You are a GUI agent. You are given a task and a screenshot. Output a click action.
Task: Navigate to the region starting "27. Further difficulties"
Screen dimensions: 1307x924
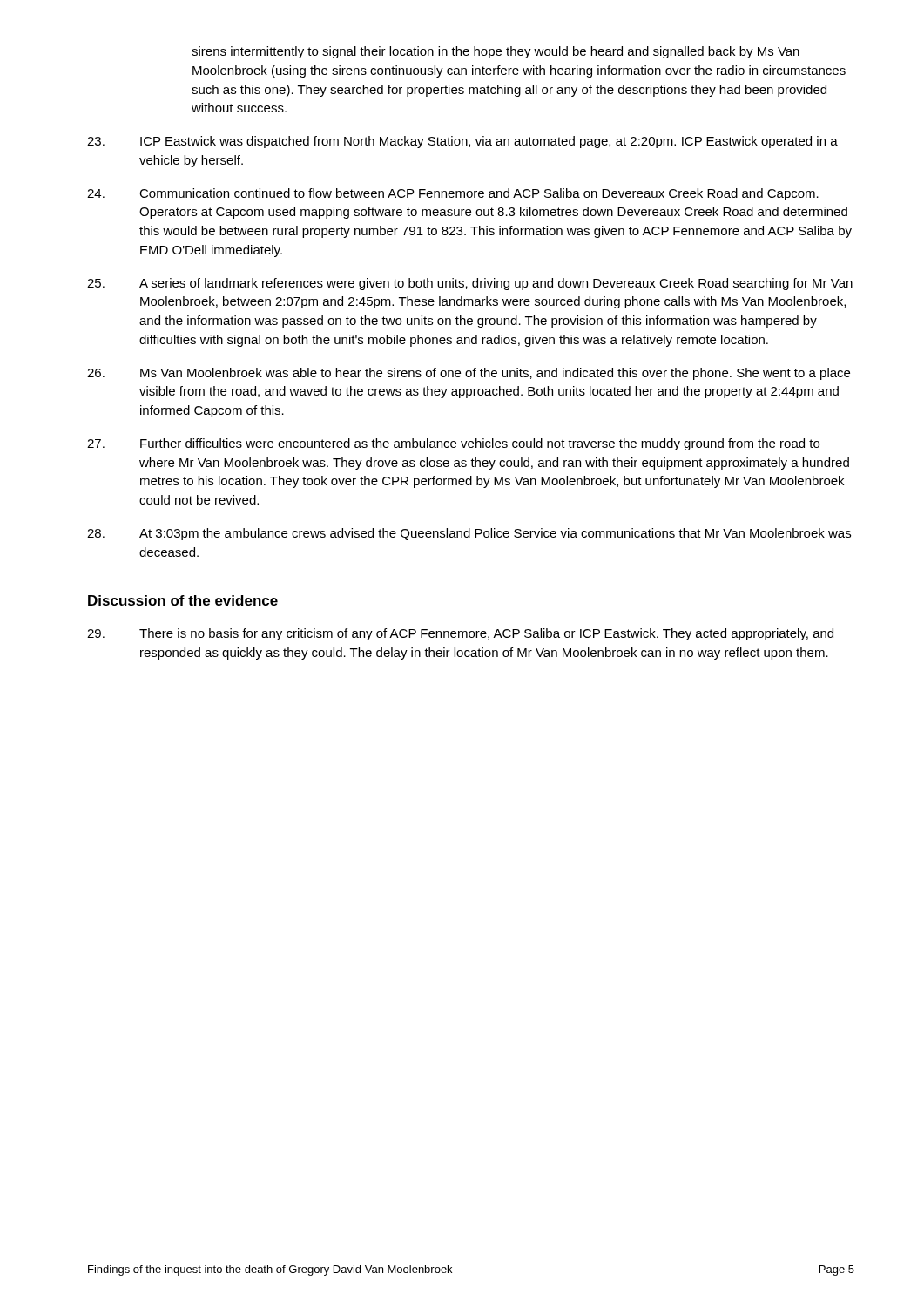pos(471,472)
